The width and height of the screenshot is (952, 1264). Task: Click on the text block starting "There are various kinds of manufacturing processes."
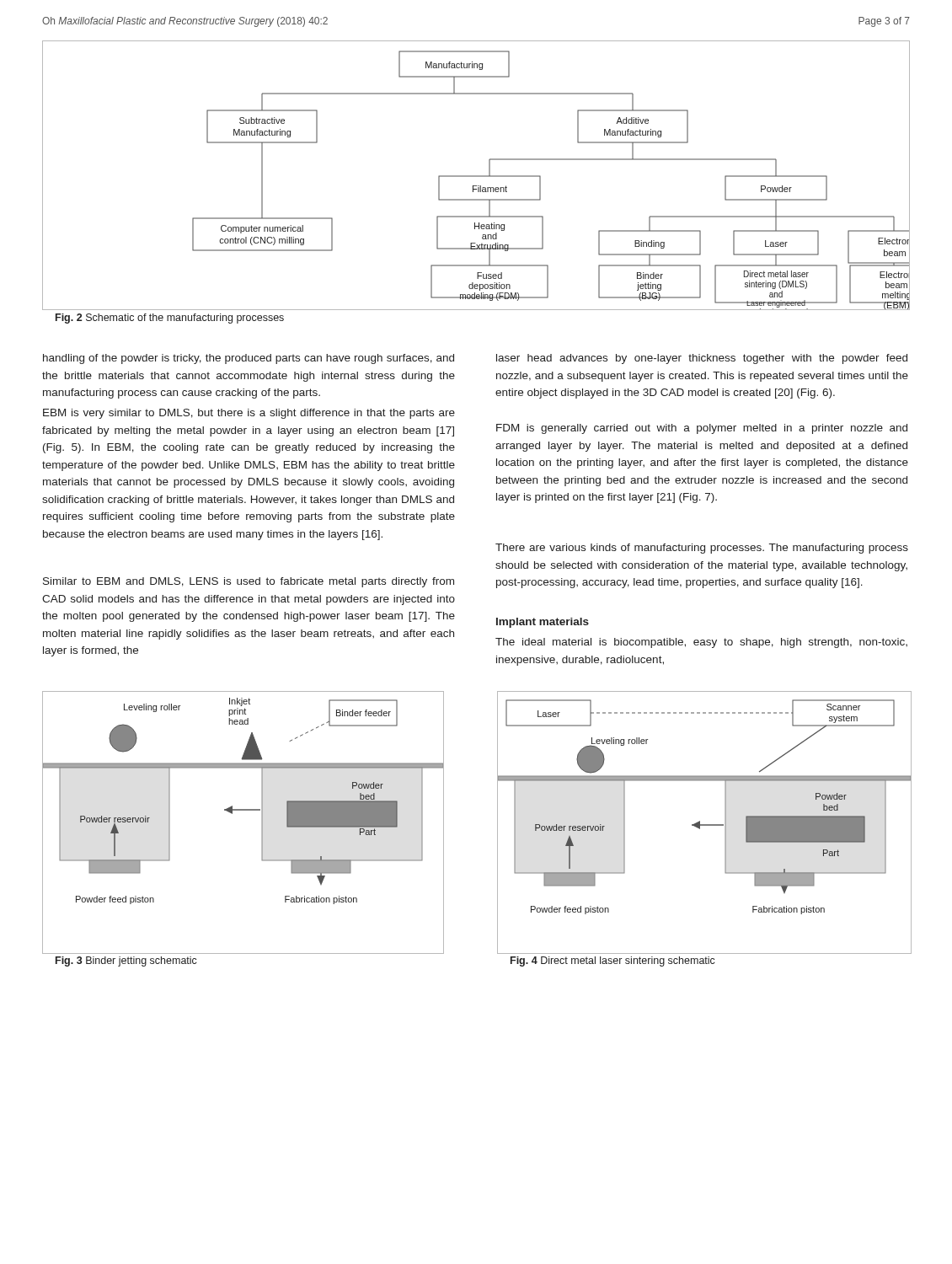point(702,565)
